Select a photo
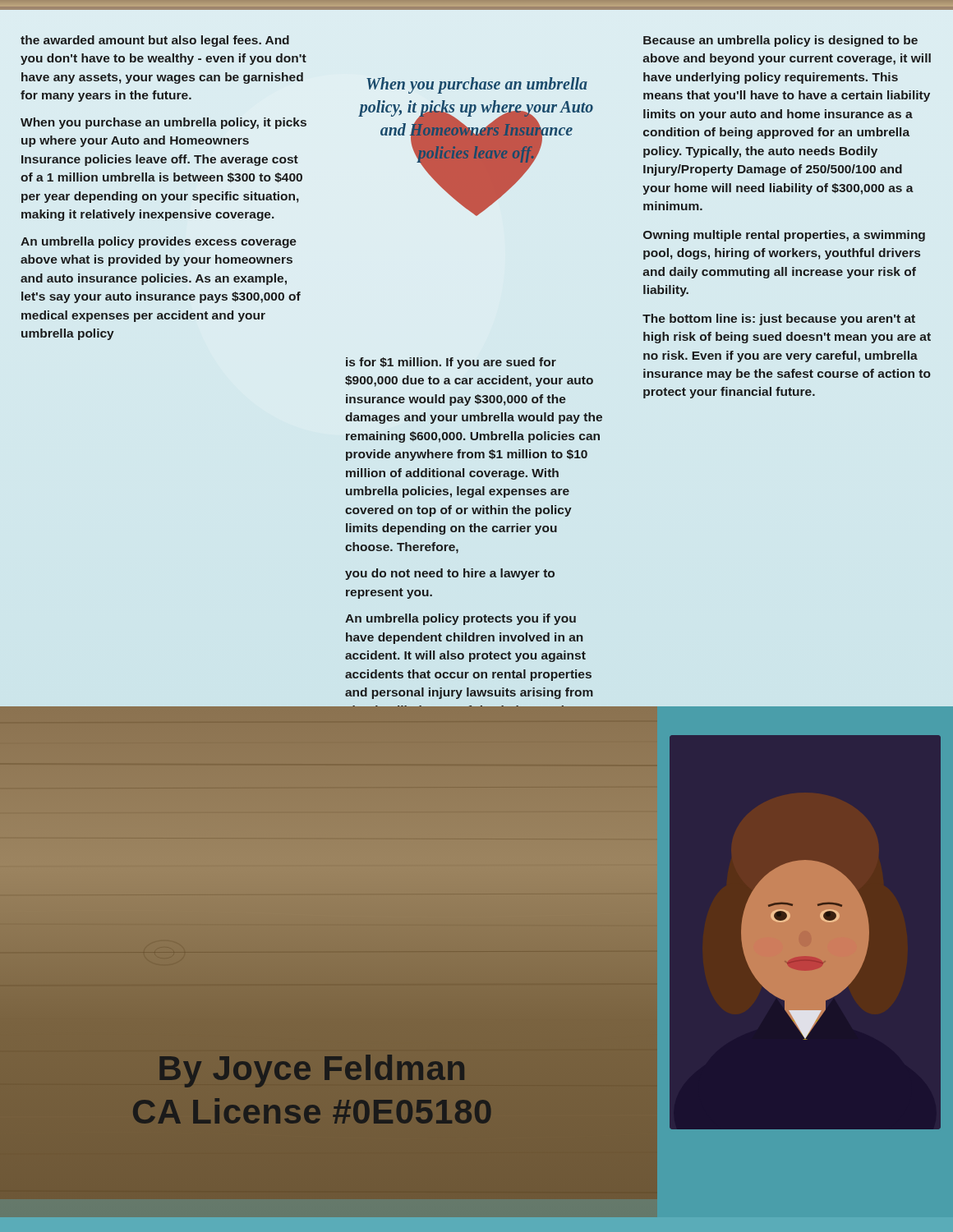 click(805, 932)
